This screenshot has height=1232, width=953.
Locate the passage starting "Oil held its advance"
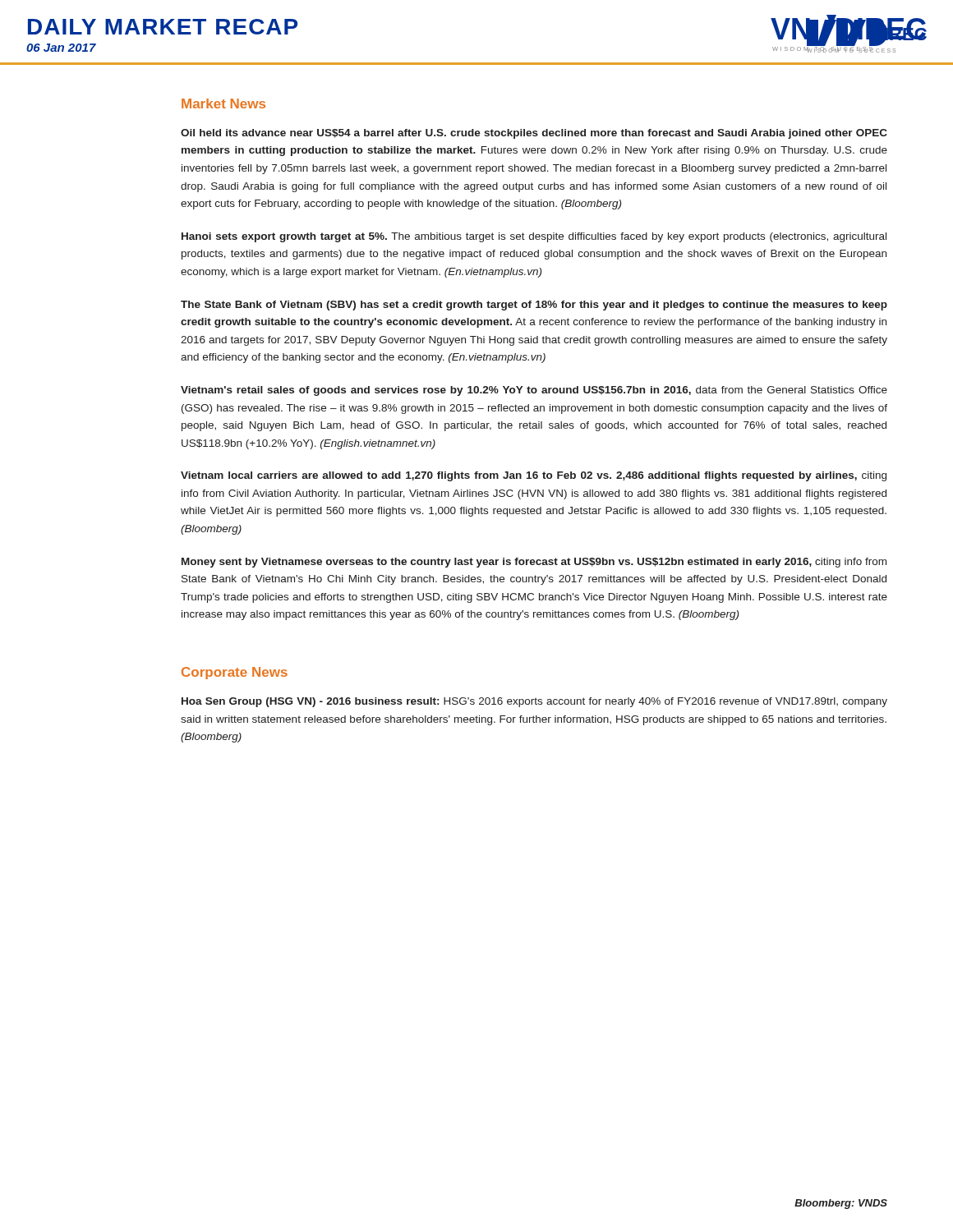click(534, 168)
